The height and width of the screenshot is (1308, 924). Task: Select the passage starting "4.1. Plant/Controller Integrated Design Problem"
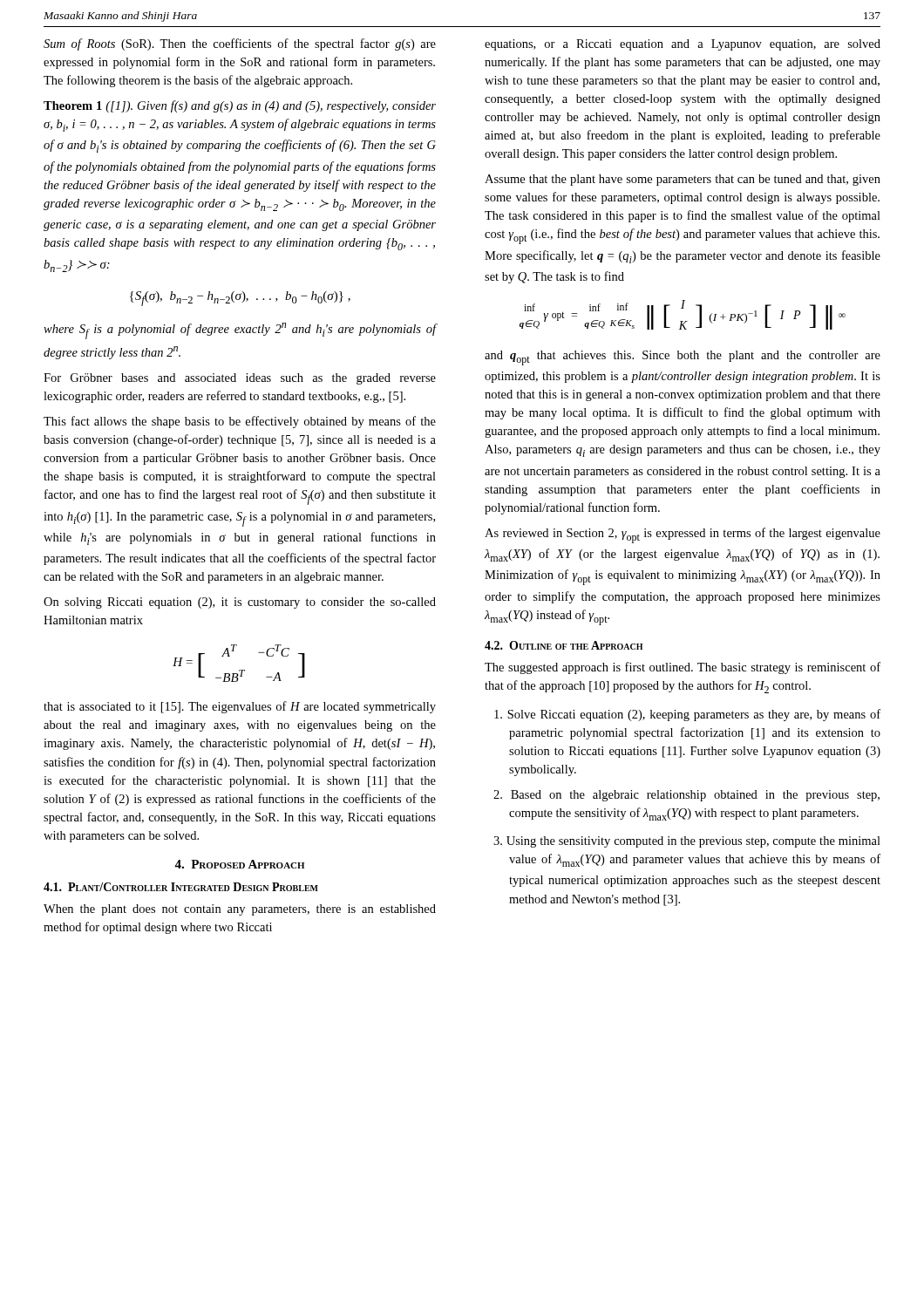(181, 887)
